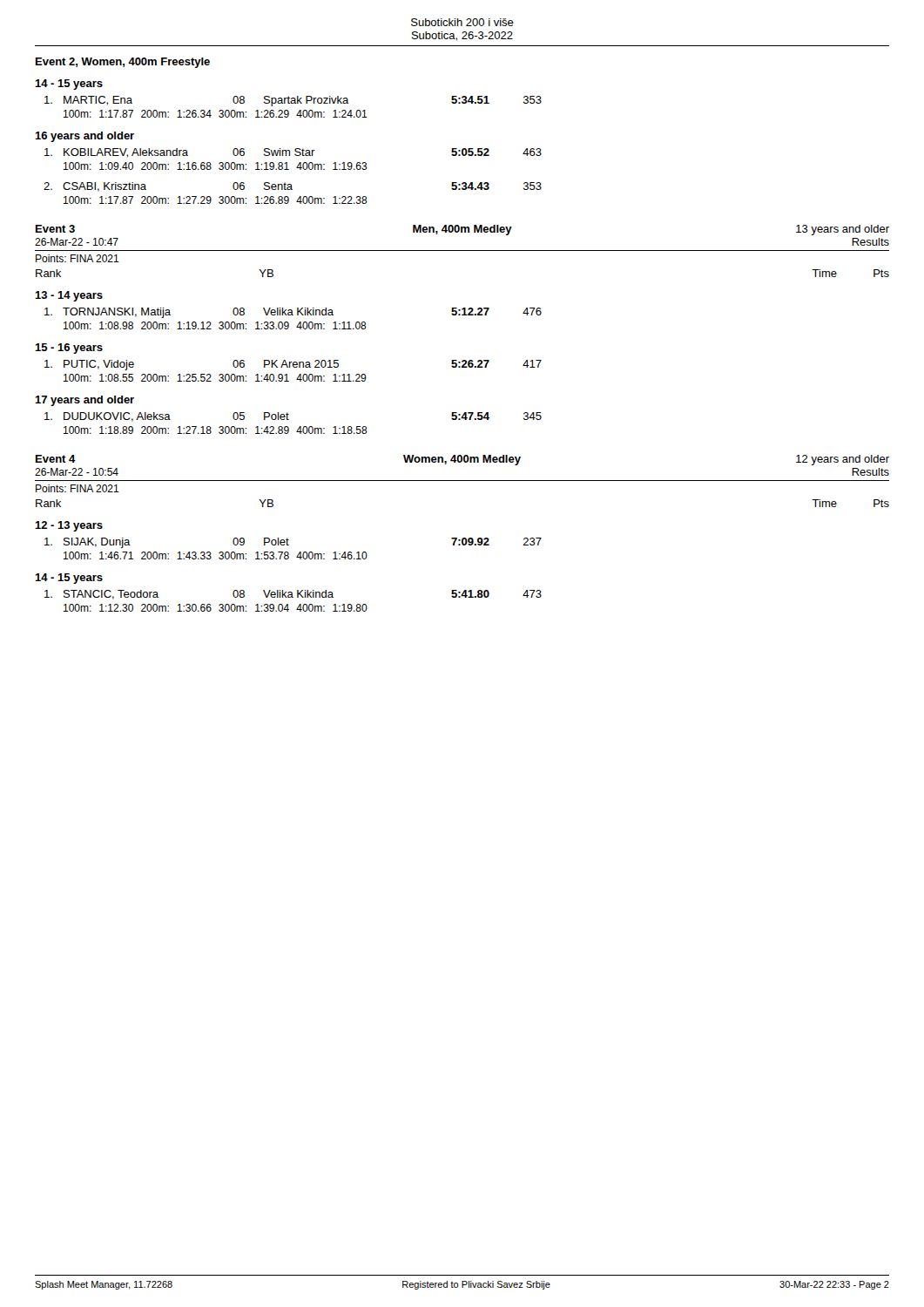The height and width of the screenshot is (1307, 924).
Task: Find the section header that reads "16 years and older"
Action: point(85,136)
